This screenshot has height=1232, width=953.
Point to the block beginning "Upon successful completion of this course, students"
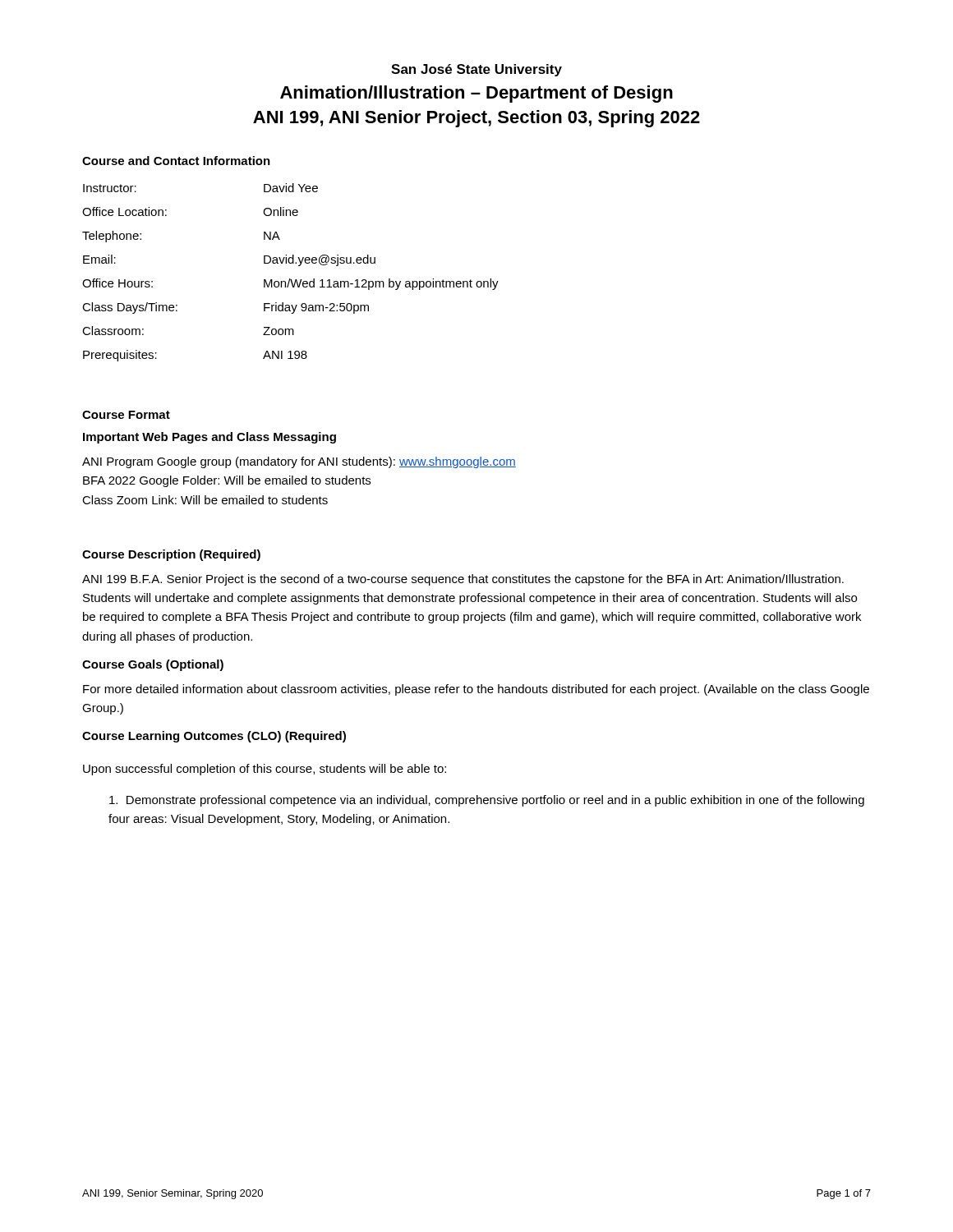click(265, 769)
